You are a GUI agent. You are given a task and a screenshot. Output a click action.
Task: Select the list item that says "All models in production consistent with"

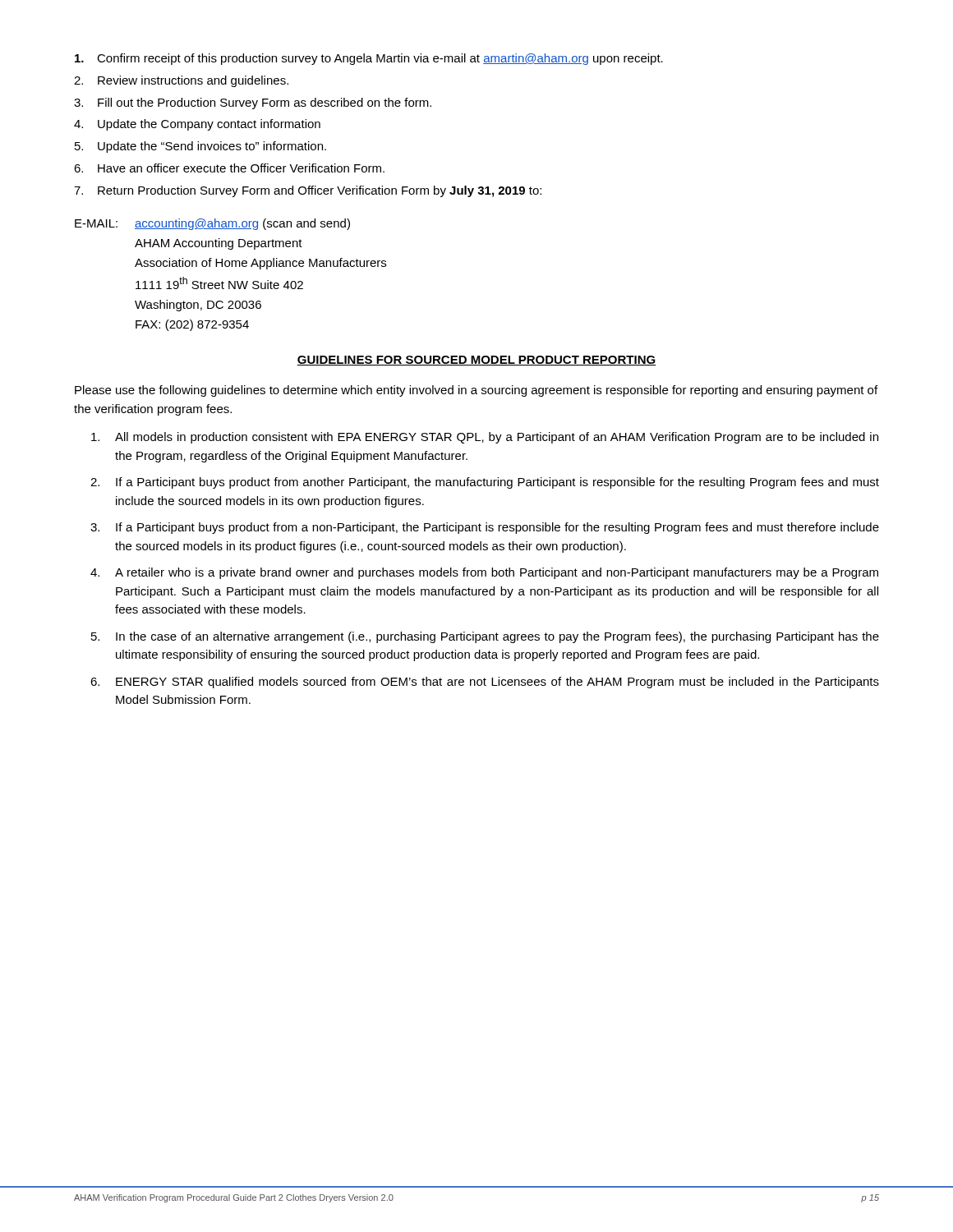point(476,447)
